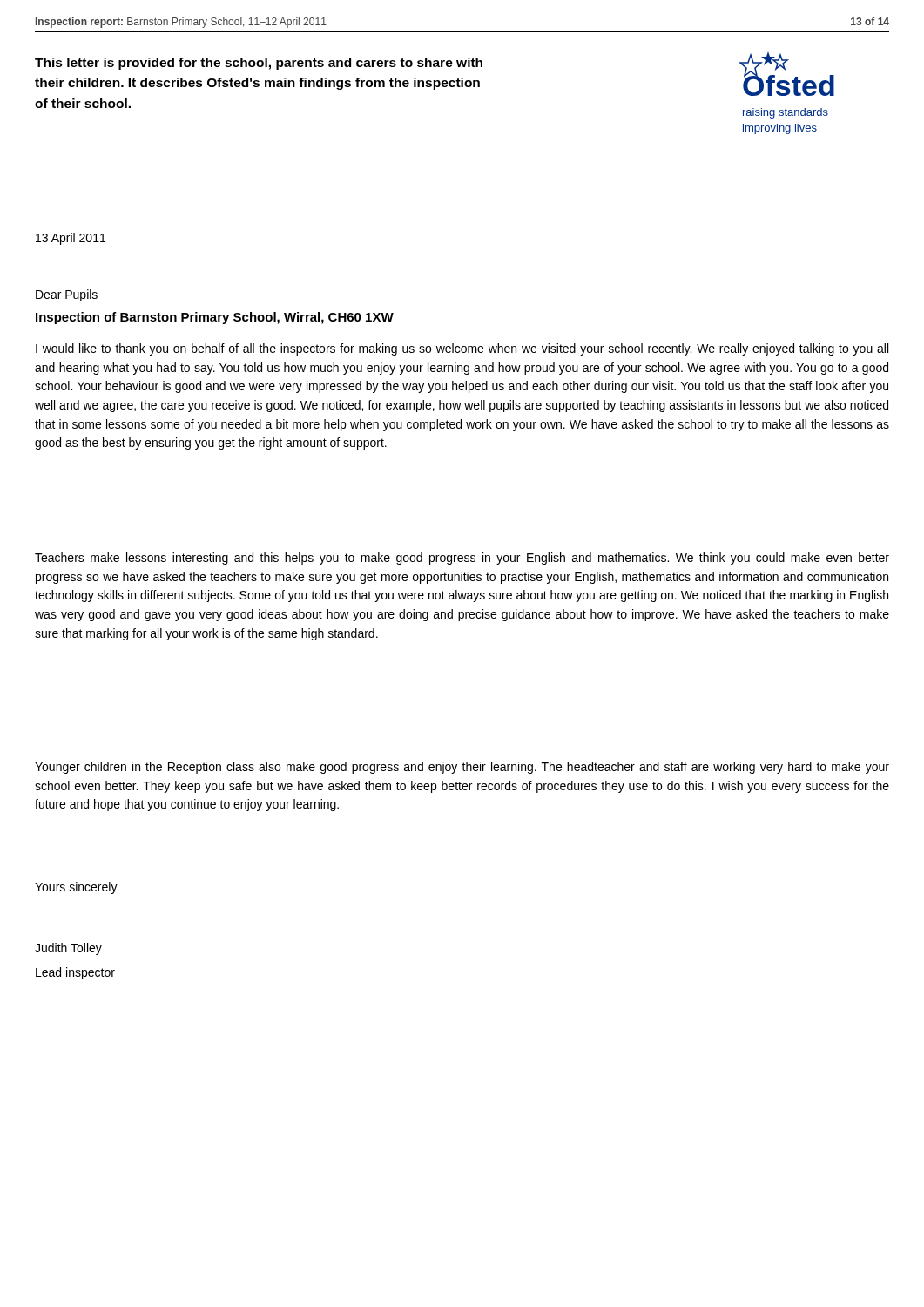This screenshot has height=1307, width=924.
Task: Find the title on this page that starts "This letter is"
Action: [259, 83]
